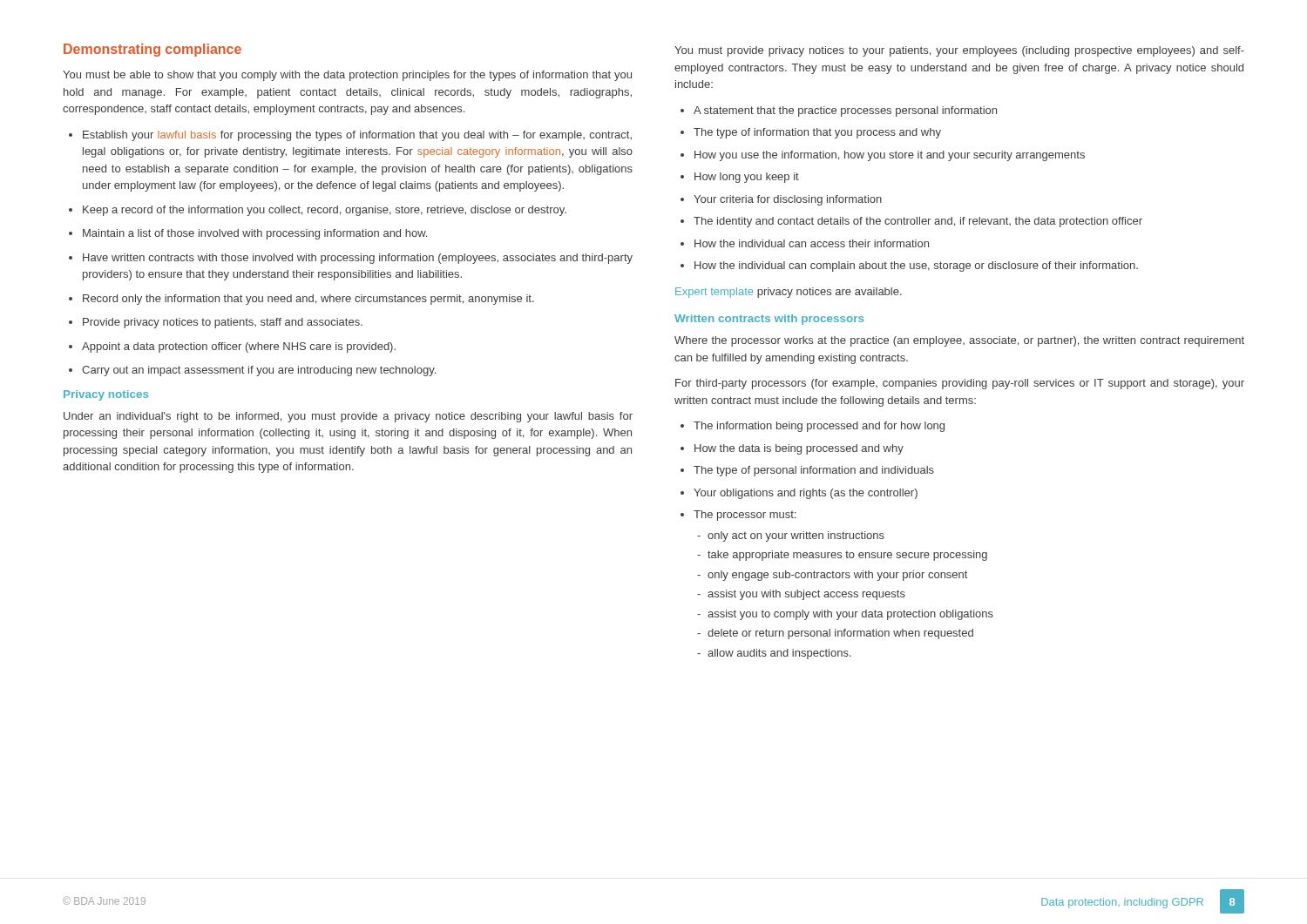Find the list item that reads "Establish your lawful basis"
This screenshot has width=1307, height=924.
[x=357, y=160]
